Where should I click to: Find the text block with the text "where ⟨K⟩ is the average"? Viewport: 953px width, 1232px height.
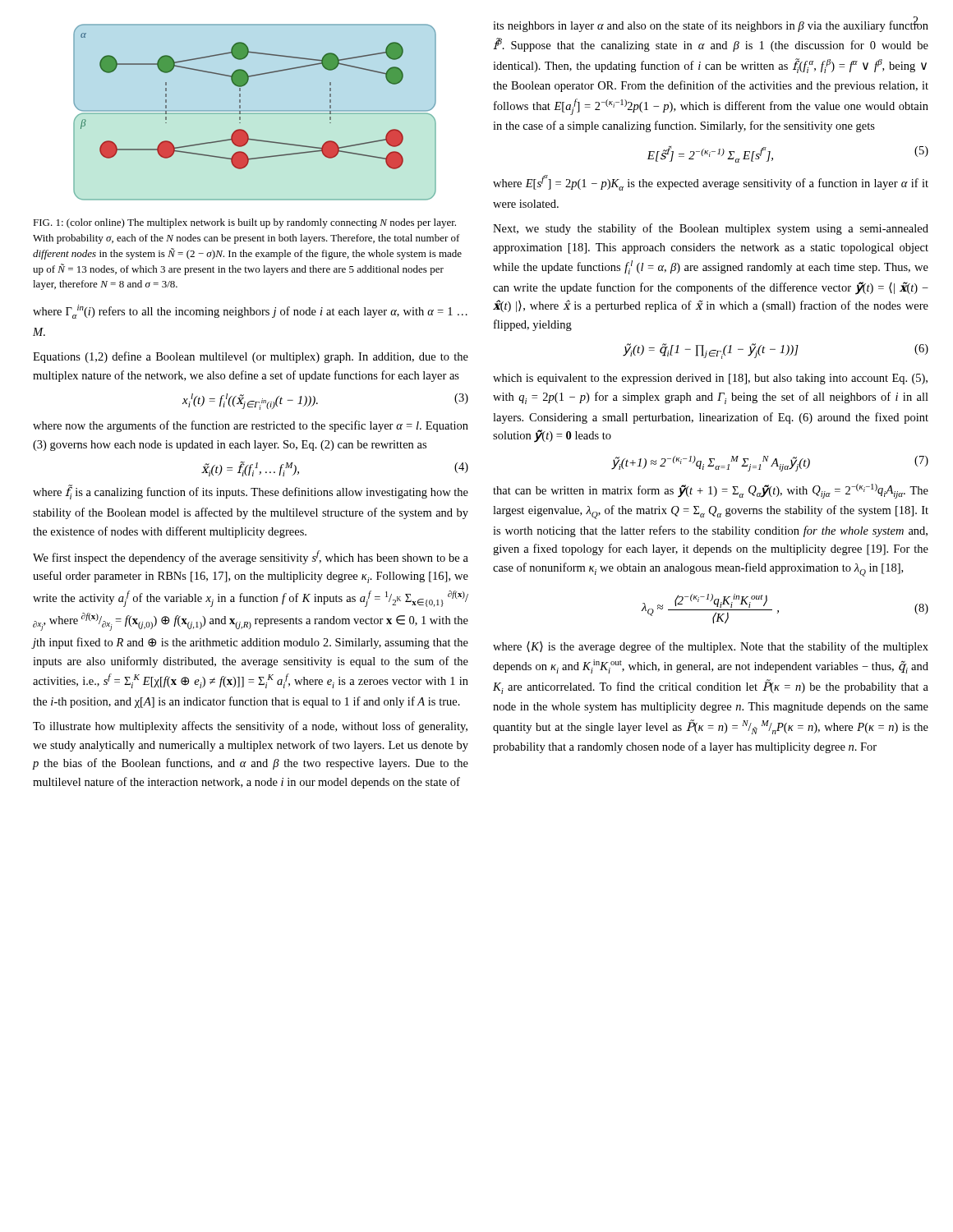[711, 696]
